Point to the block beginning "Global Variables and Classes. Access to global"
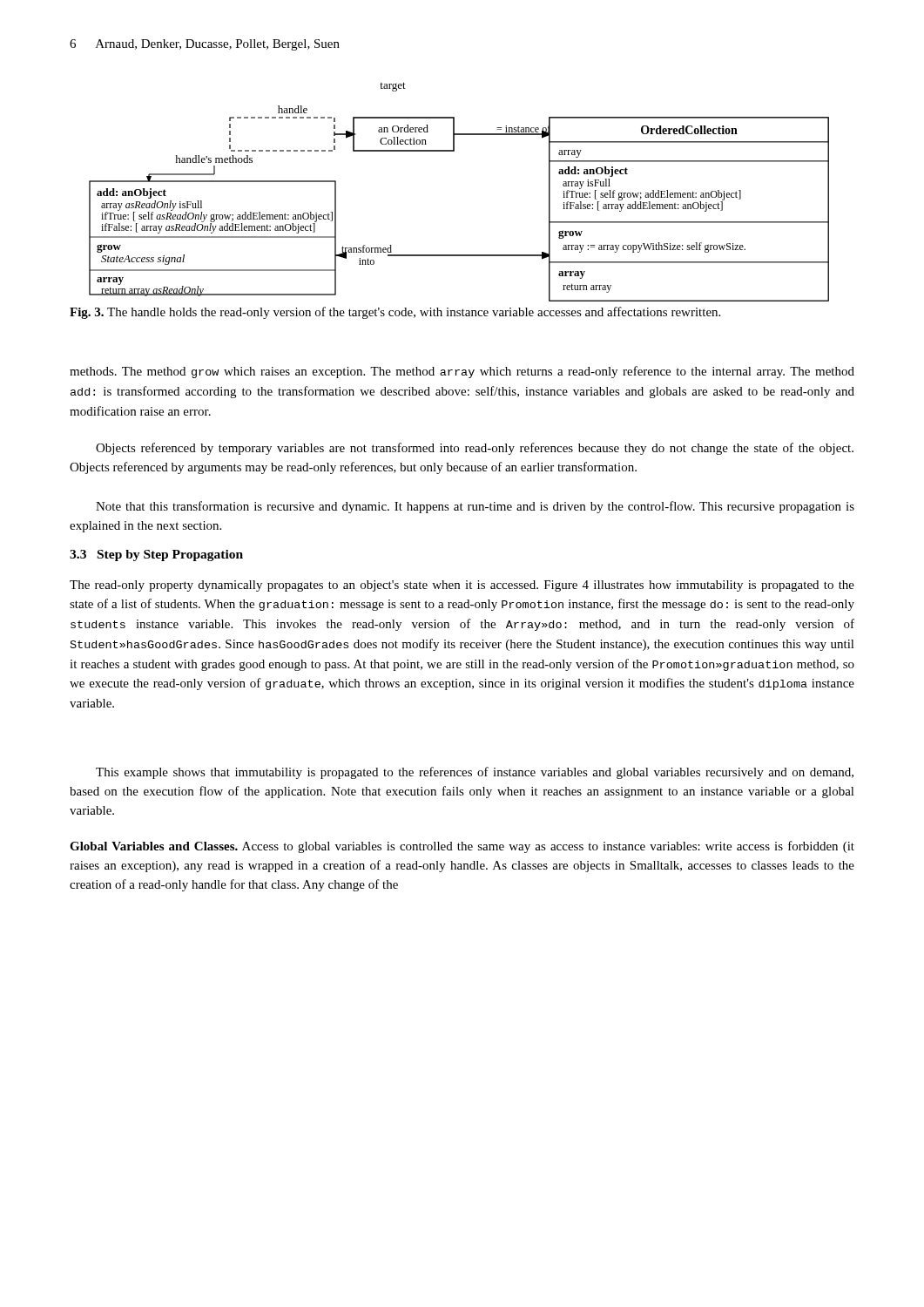 (x=462, y=865)
